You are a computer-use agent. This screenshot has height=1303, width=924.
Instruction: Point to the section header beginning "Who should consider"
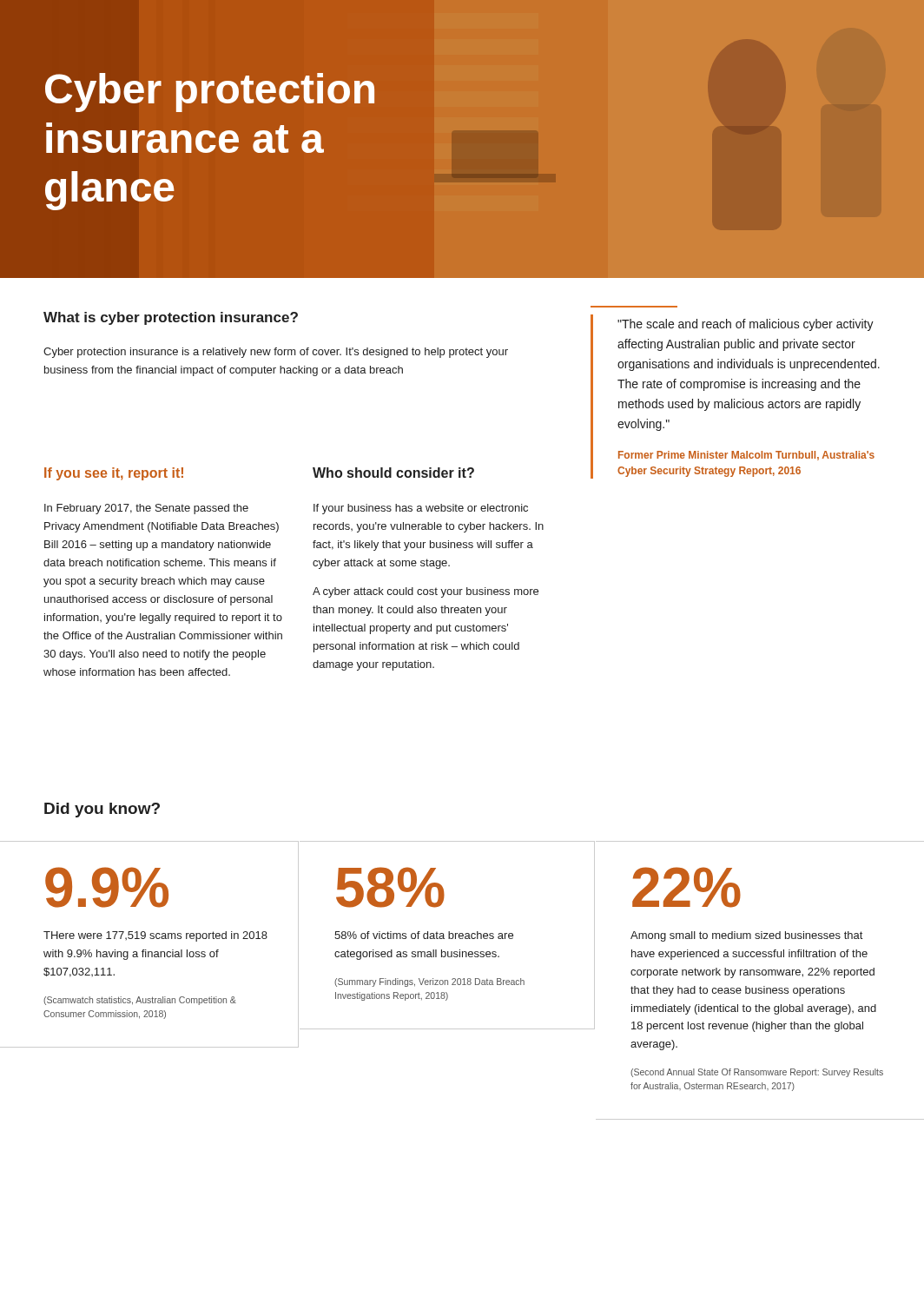[x=394, y=473]
